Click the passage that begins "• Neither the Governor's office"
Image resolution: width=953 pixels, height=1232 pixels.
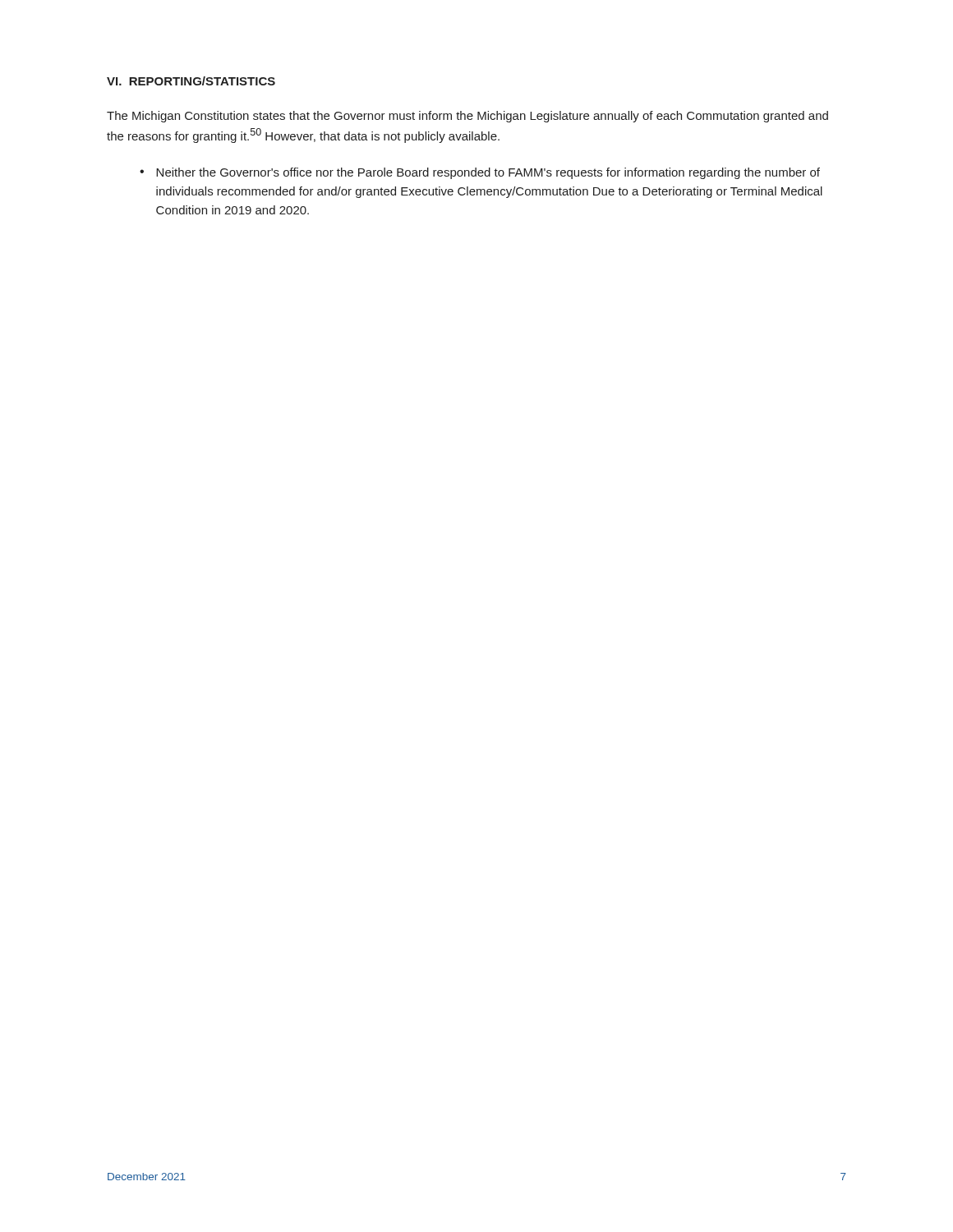pyautogui.click(x=493, y=191)
